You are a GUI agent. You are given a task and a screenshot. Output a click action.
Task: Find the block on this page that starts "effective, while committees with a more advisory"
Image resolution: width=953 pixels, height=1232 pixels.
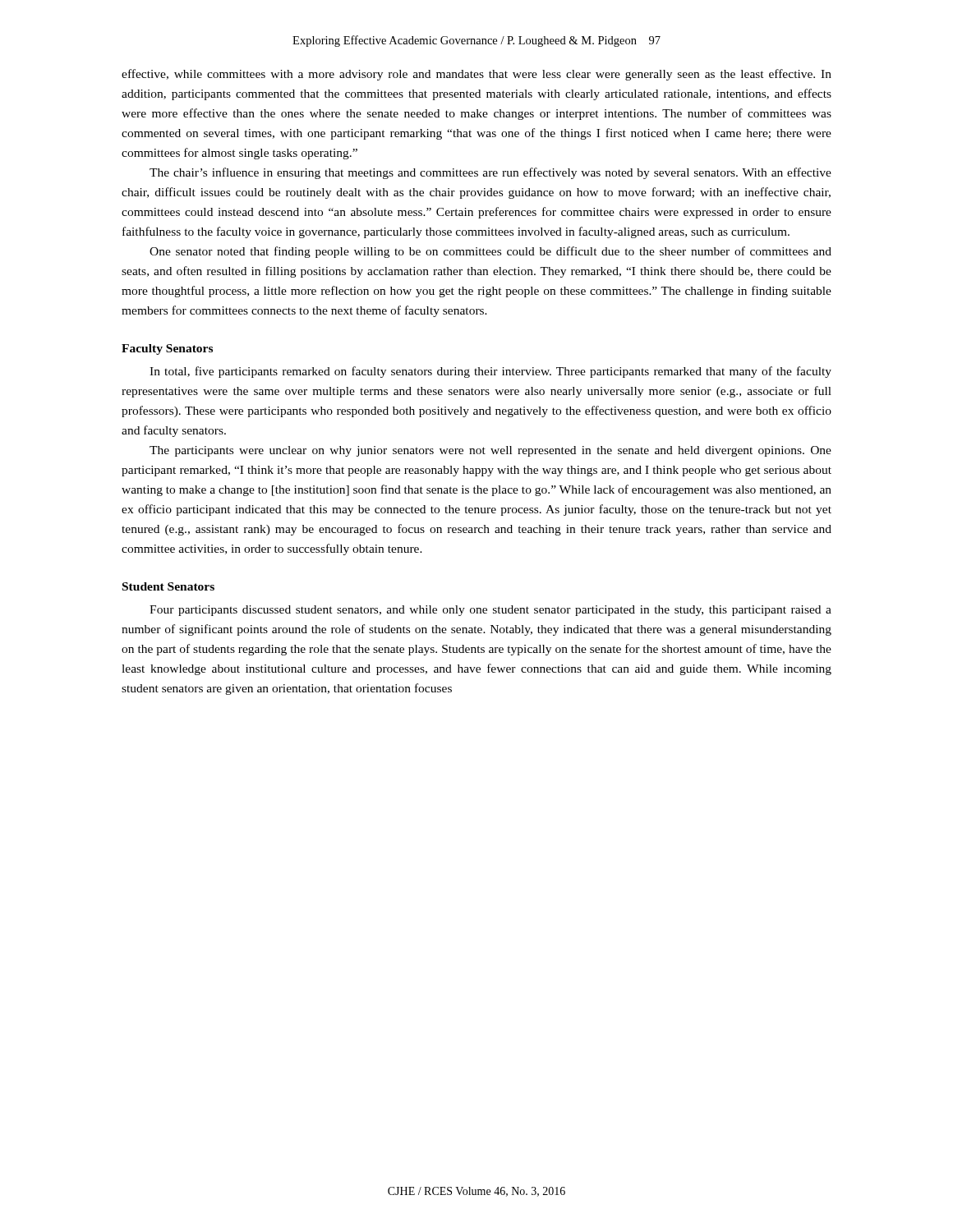[x=476, y=192]
